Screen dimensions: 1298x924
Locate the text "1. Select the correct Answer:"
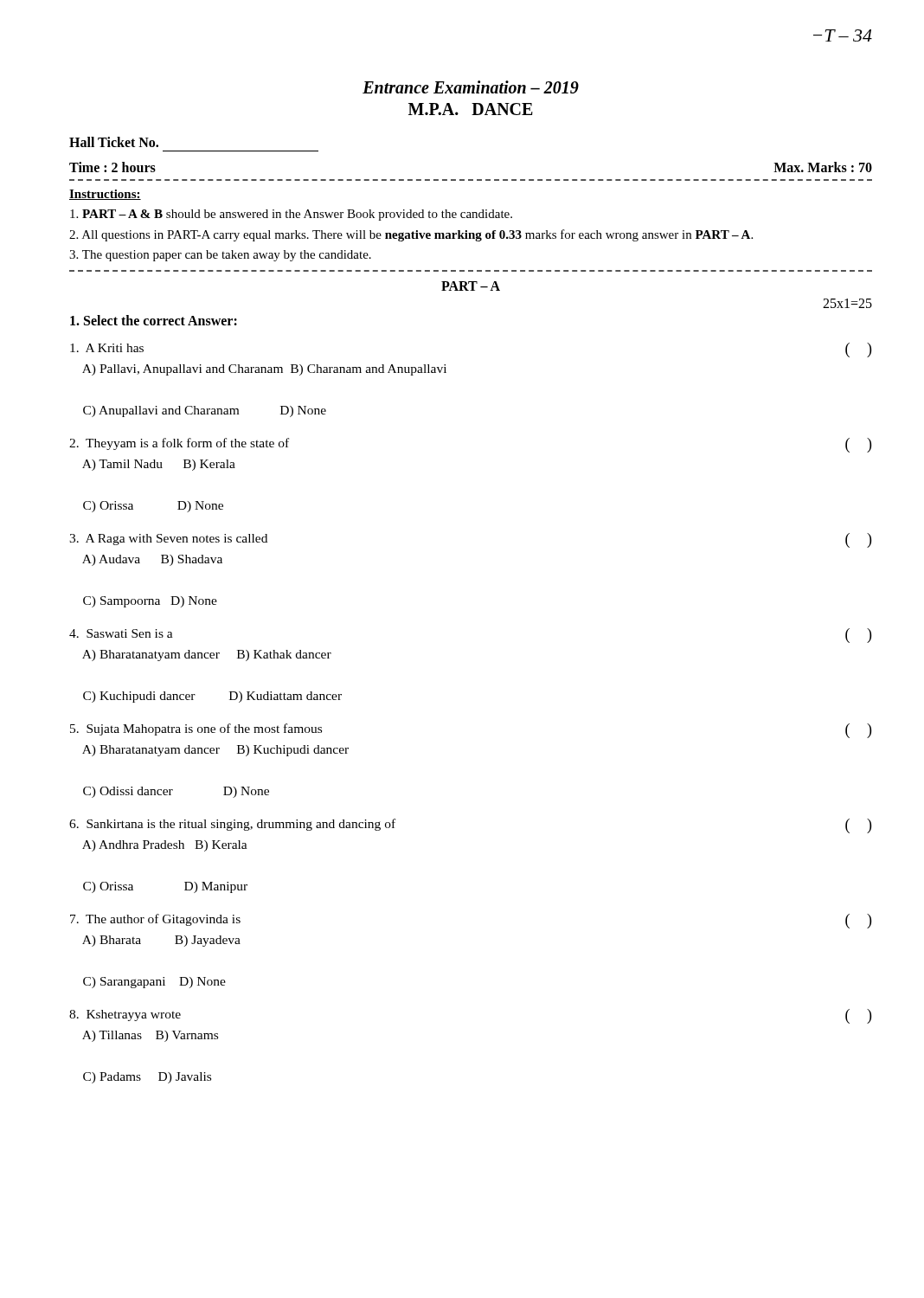pyautogui.click(x=153, y=321)
